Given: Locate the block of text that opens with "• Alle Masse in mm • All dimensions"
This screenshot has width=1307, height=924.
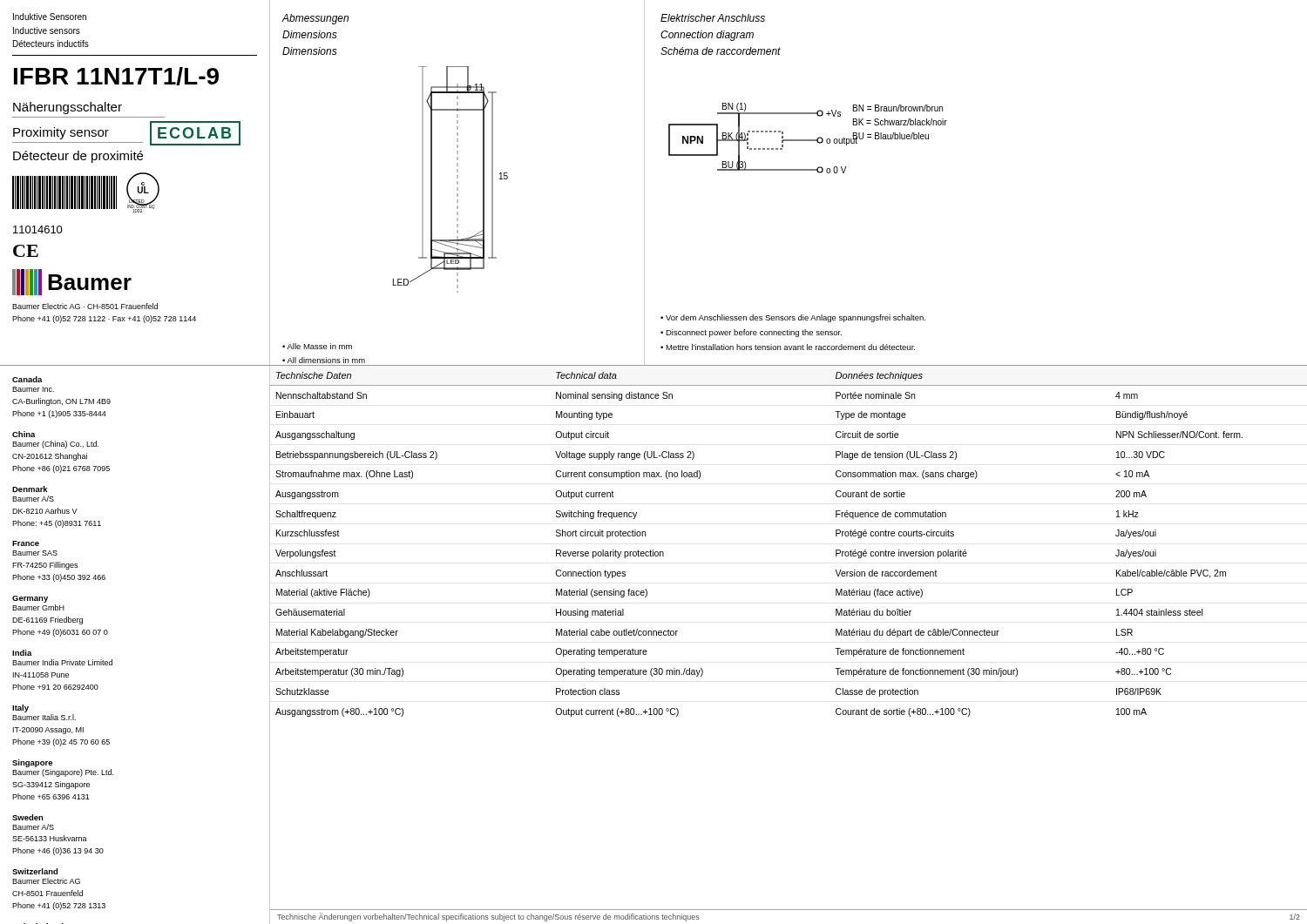Looking at the screenshot, I should point(339,360).
